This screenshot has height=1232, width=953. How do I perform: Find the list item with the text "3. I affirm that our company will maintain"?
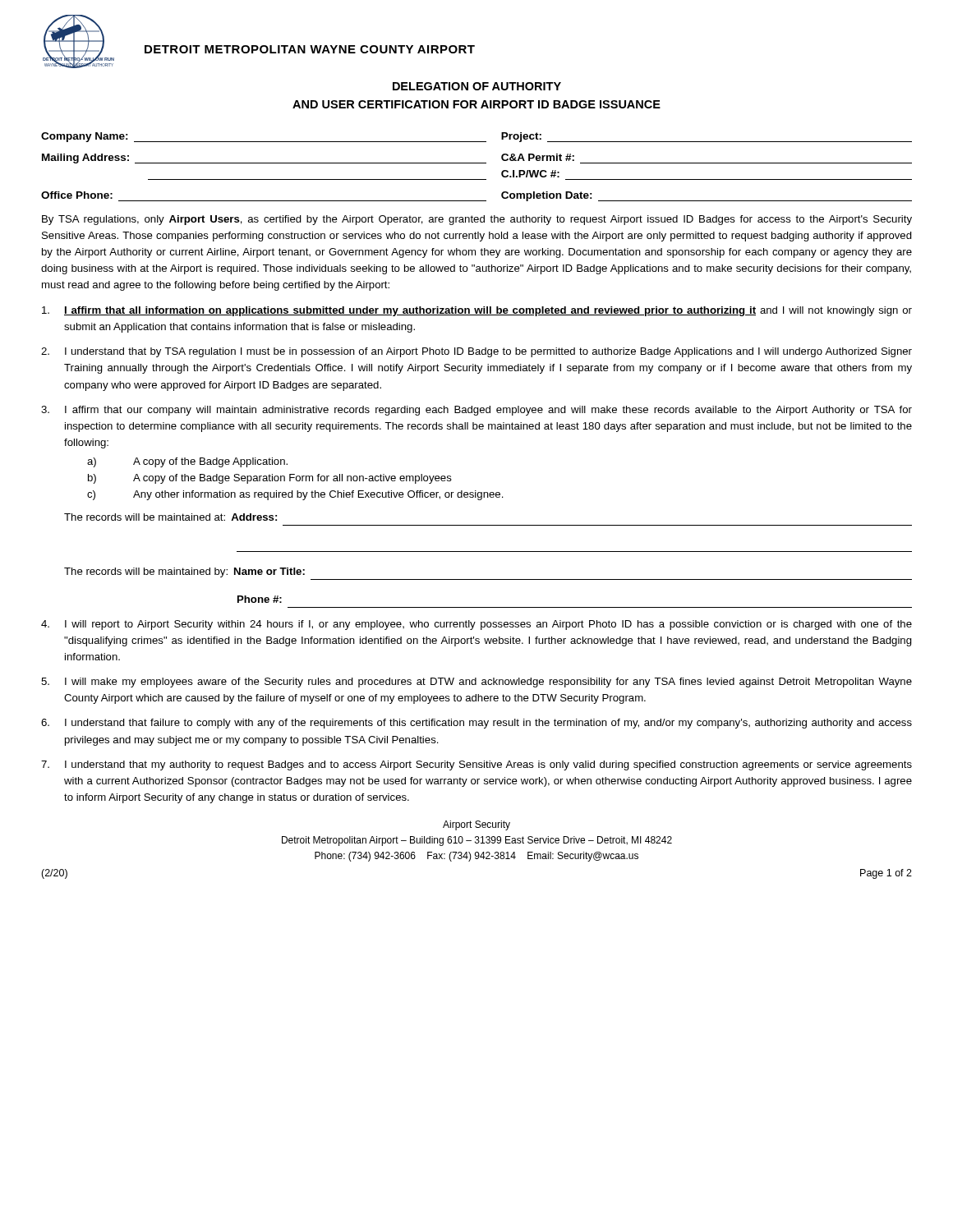coord(476,507)
